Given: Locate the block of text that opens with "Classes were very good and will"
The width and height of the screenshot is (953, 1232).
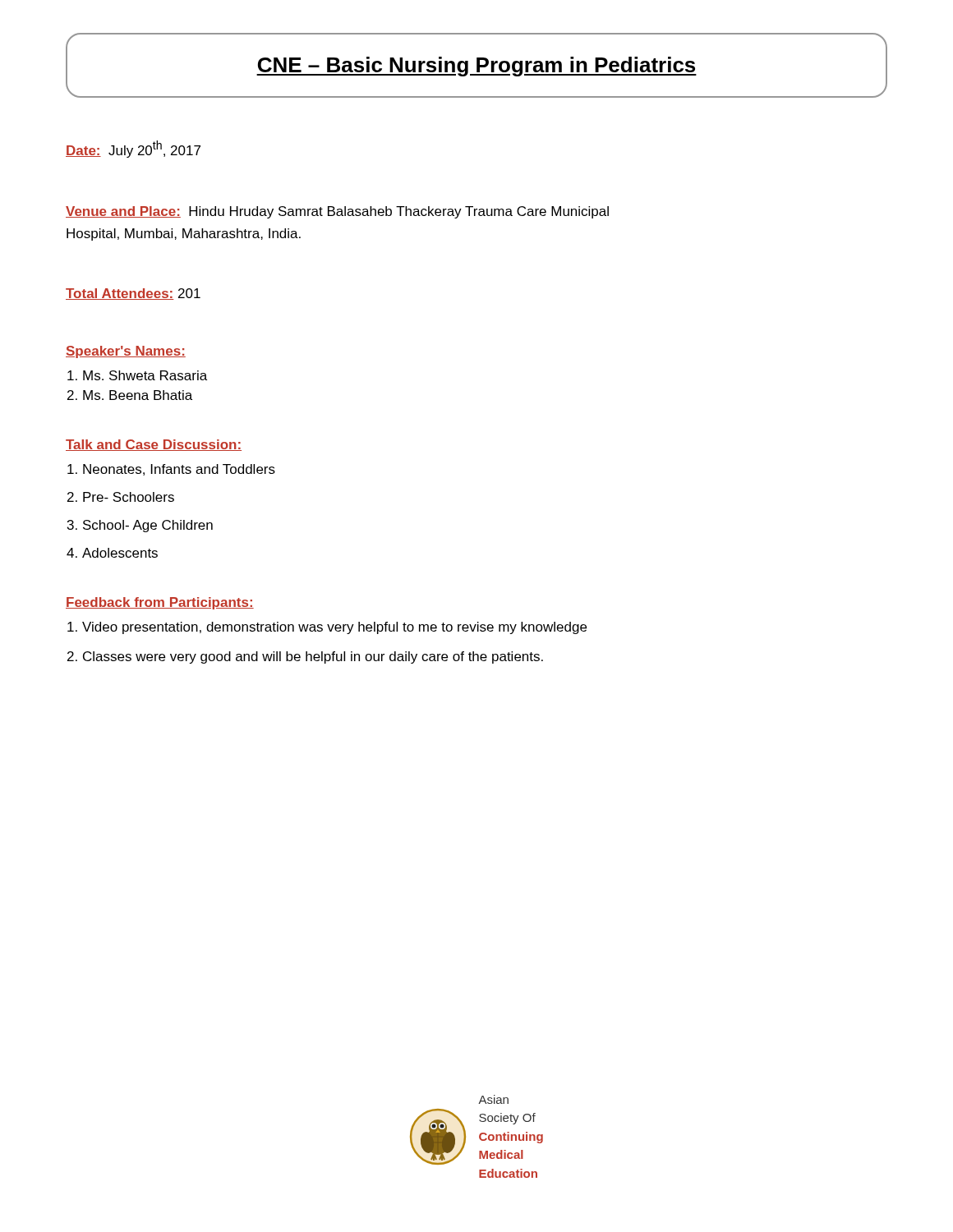Looking at the screenshot, I should [313, 657].
